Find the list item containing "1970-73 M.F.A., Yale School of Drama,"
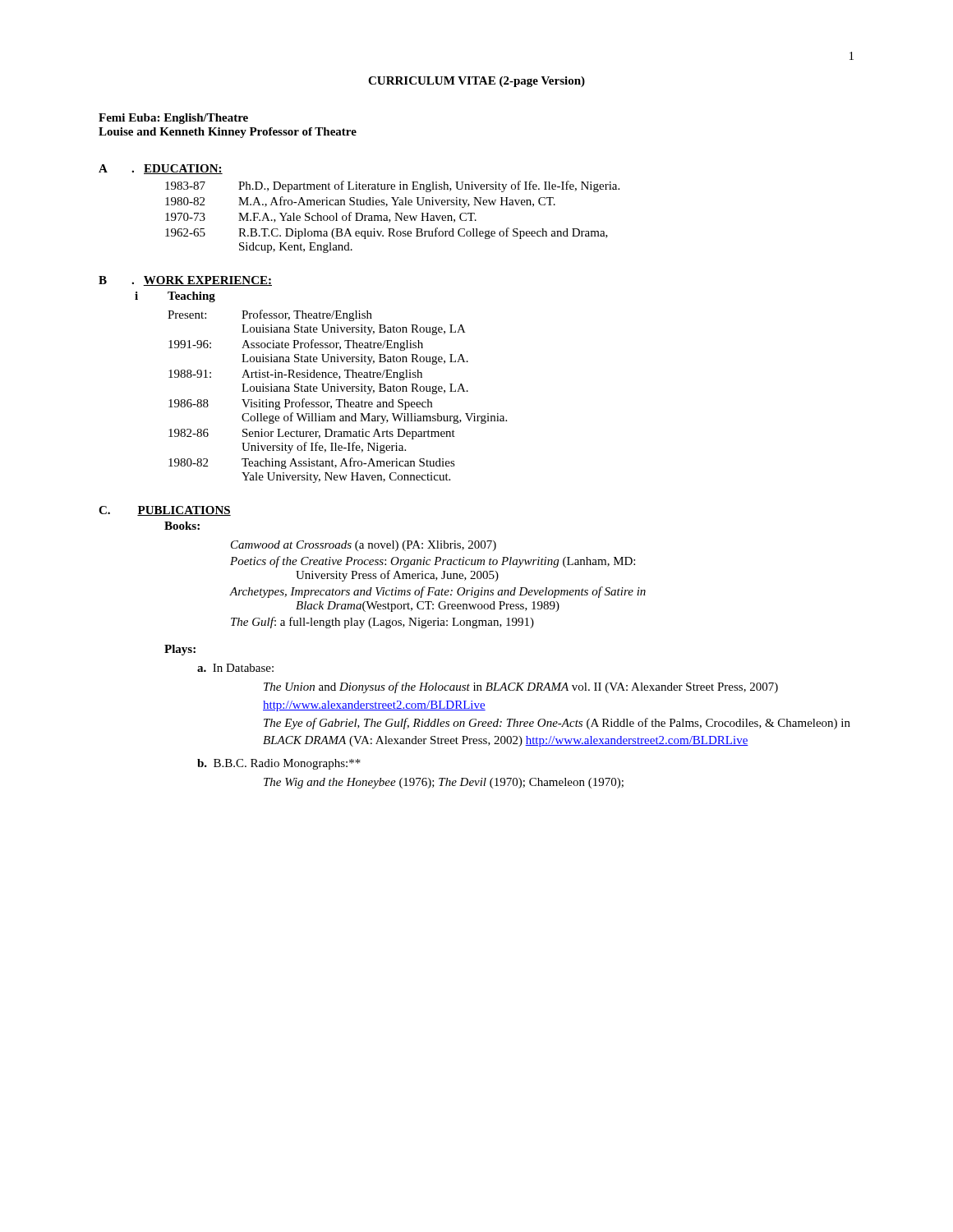953x1232 pixels. (321, 217)
